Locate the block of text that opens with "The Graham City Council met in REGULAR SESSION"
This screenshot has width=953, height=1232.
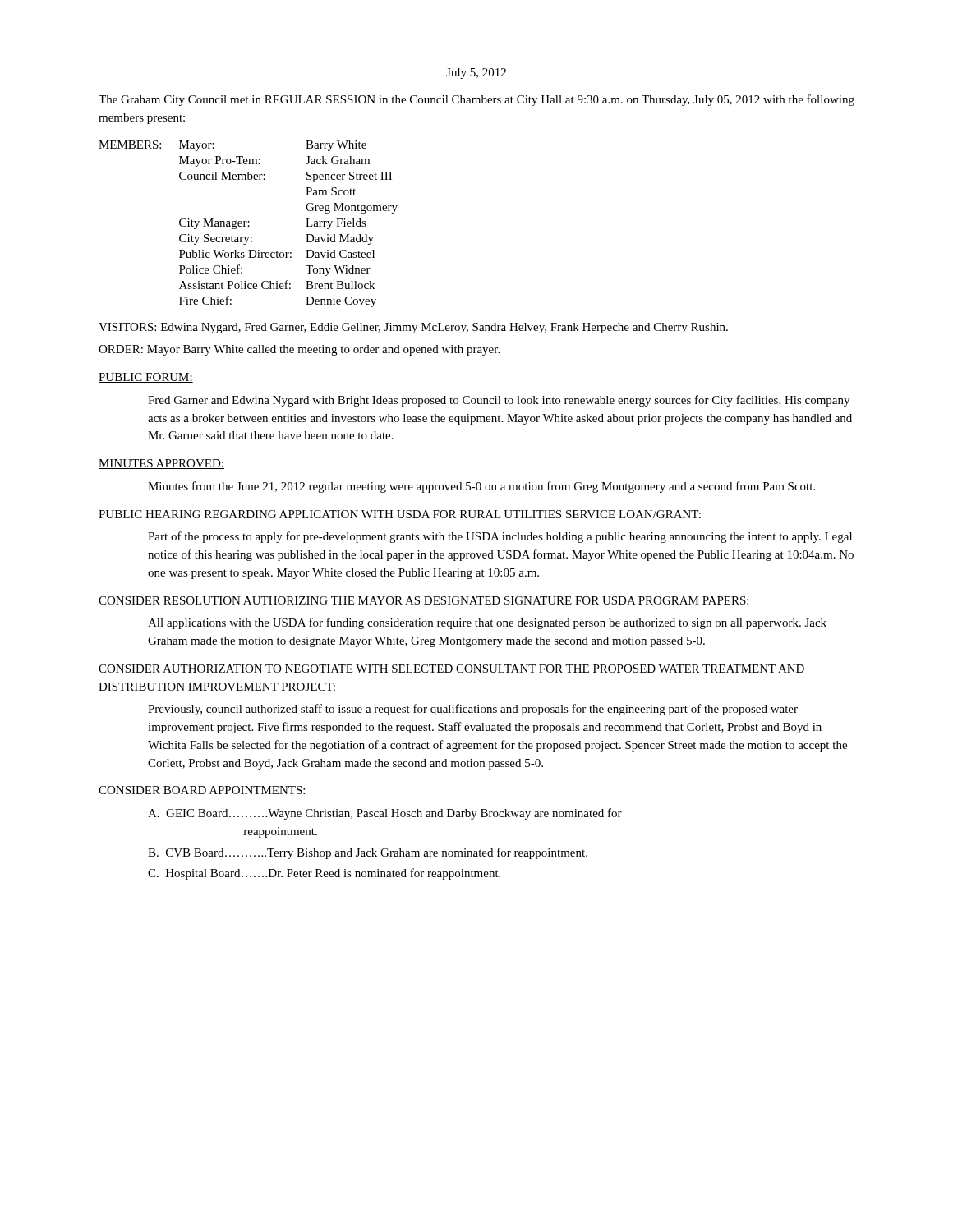click(x=476, y=108)
